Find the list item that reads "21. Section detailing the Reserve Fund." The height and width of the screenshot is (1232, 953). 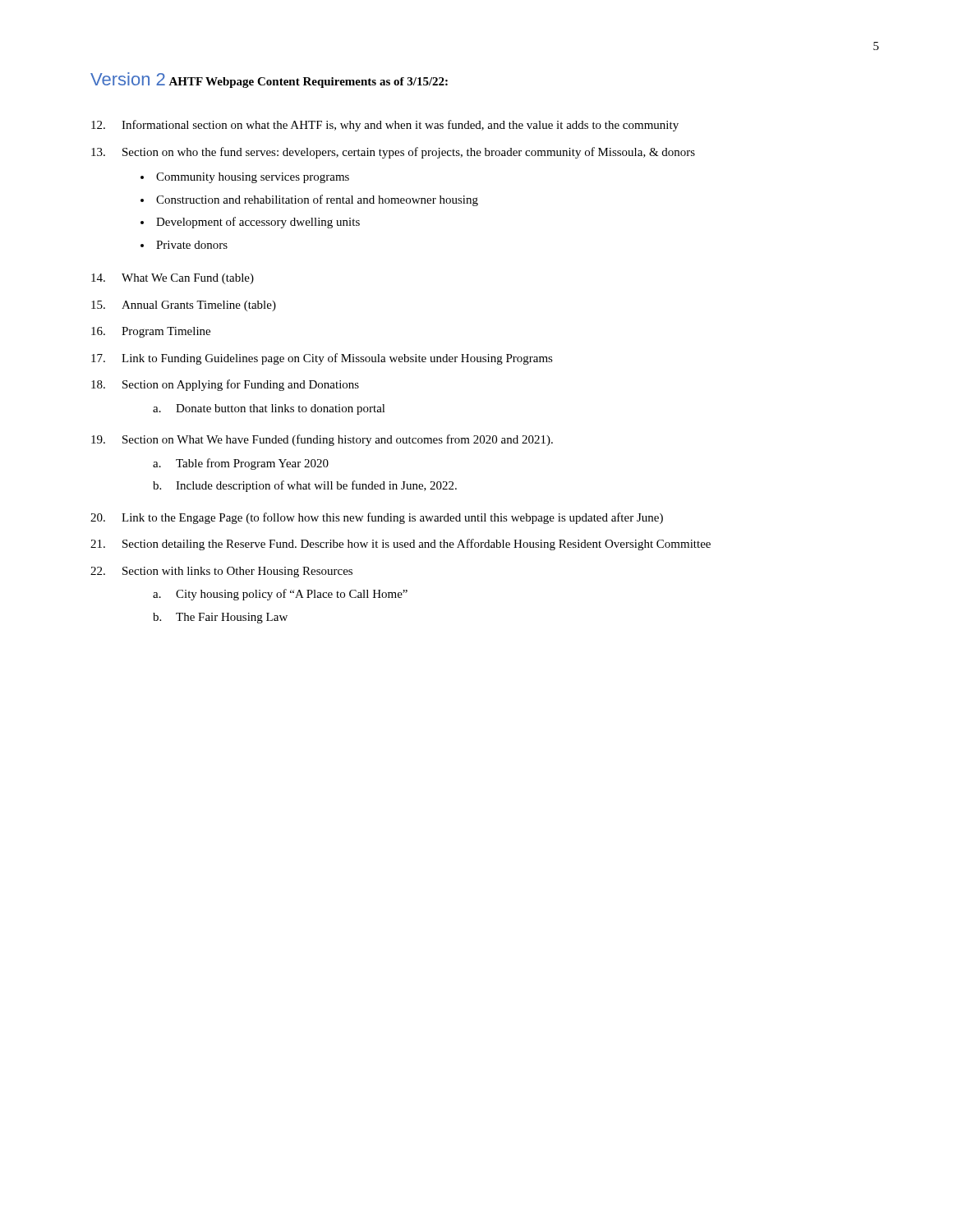pyautogui.click(x=485, y=544)
